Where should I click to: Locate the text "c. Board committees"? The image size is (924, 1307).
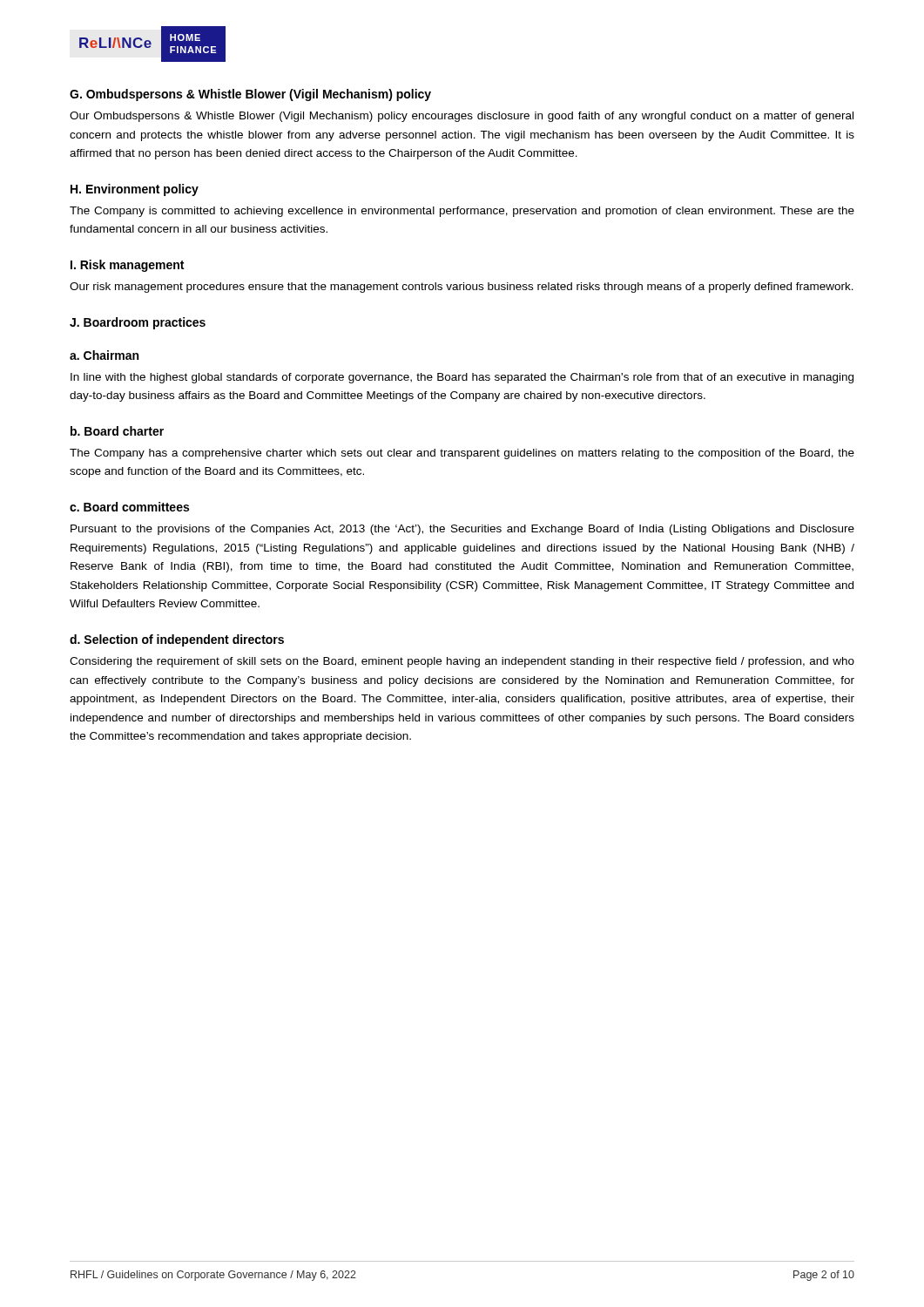pos(130,507)
